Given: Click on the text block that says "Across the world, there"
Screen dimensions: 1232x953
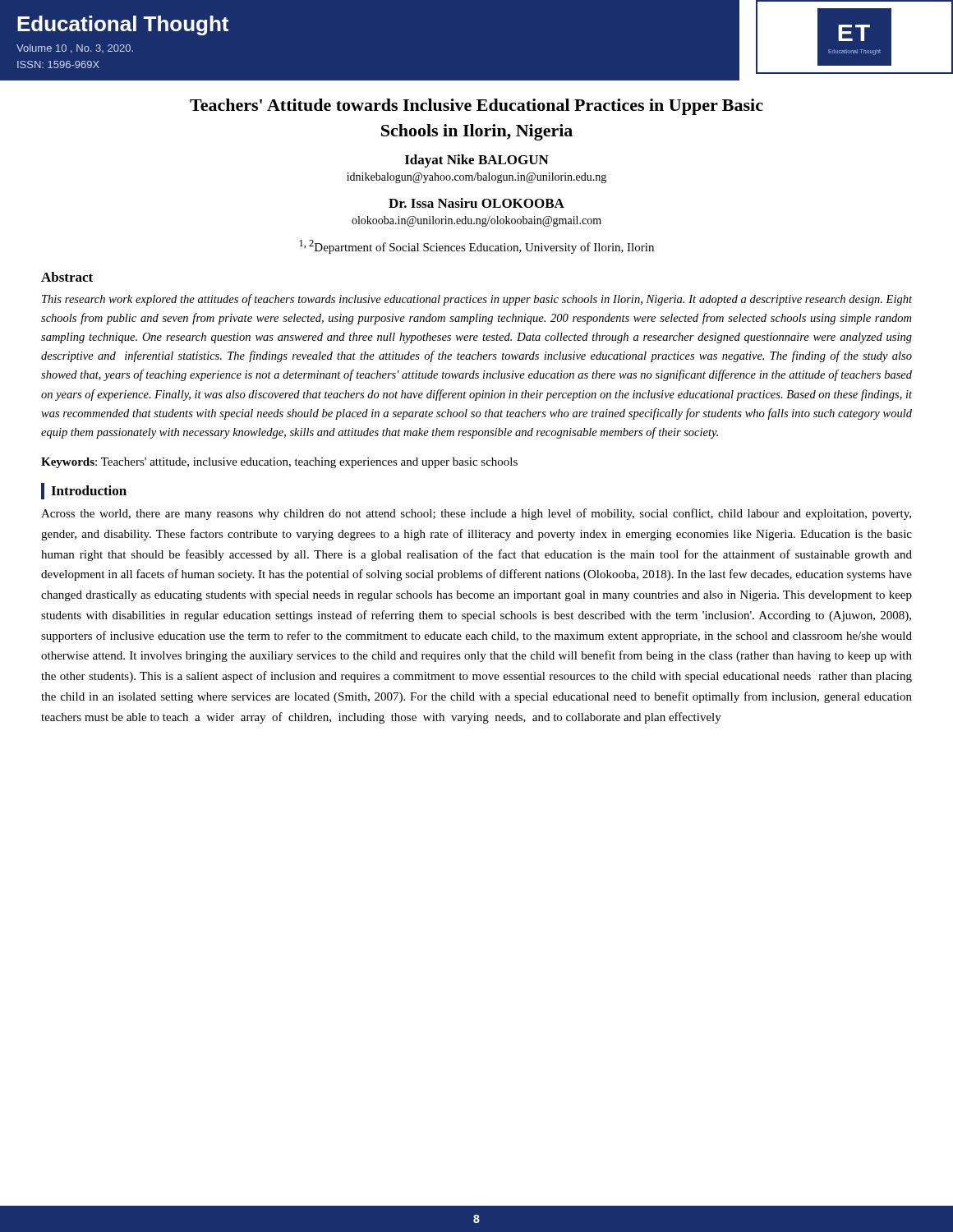Looking at the screenshot, I should [476, 615].
